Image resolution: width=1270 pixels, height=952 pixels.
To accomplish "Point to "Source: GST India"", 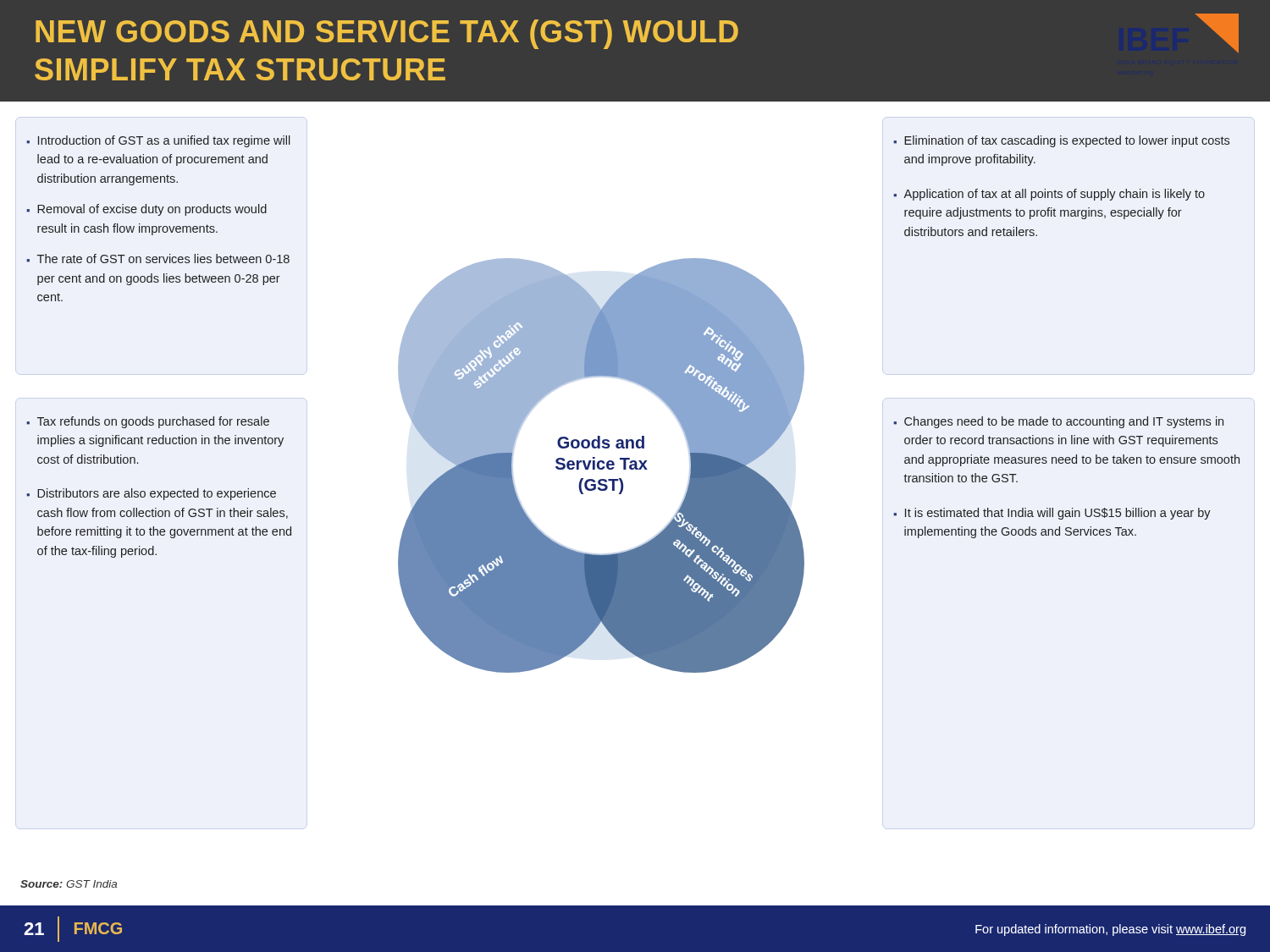I will click(x=69, y=884).
